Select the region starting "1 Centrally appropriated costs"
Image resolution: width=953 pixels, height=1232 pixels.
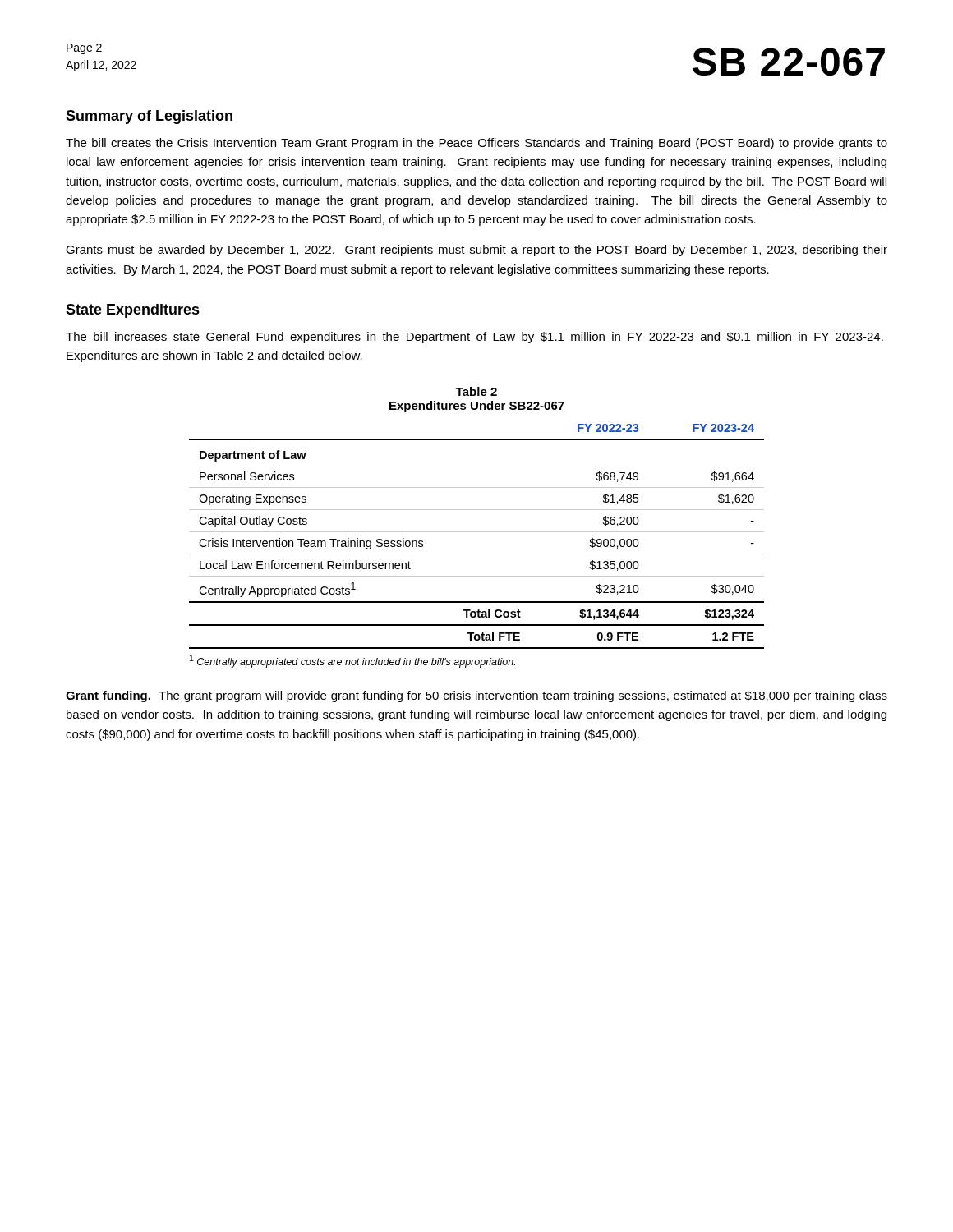pyautogui.click(x=353, y=661)
